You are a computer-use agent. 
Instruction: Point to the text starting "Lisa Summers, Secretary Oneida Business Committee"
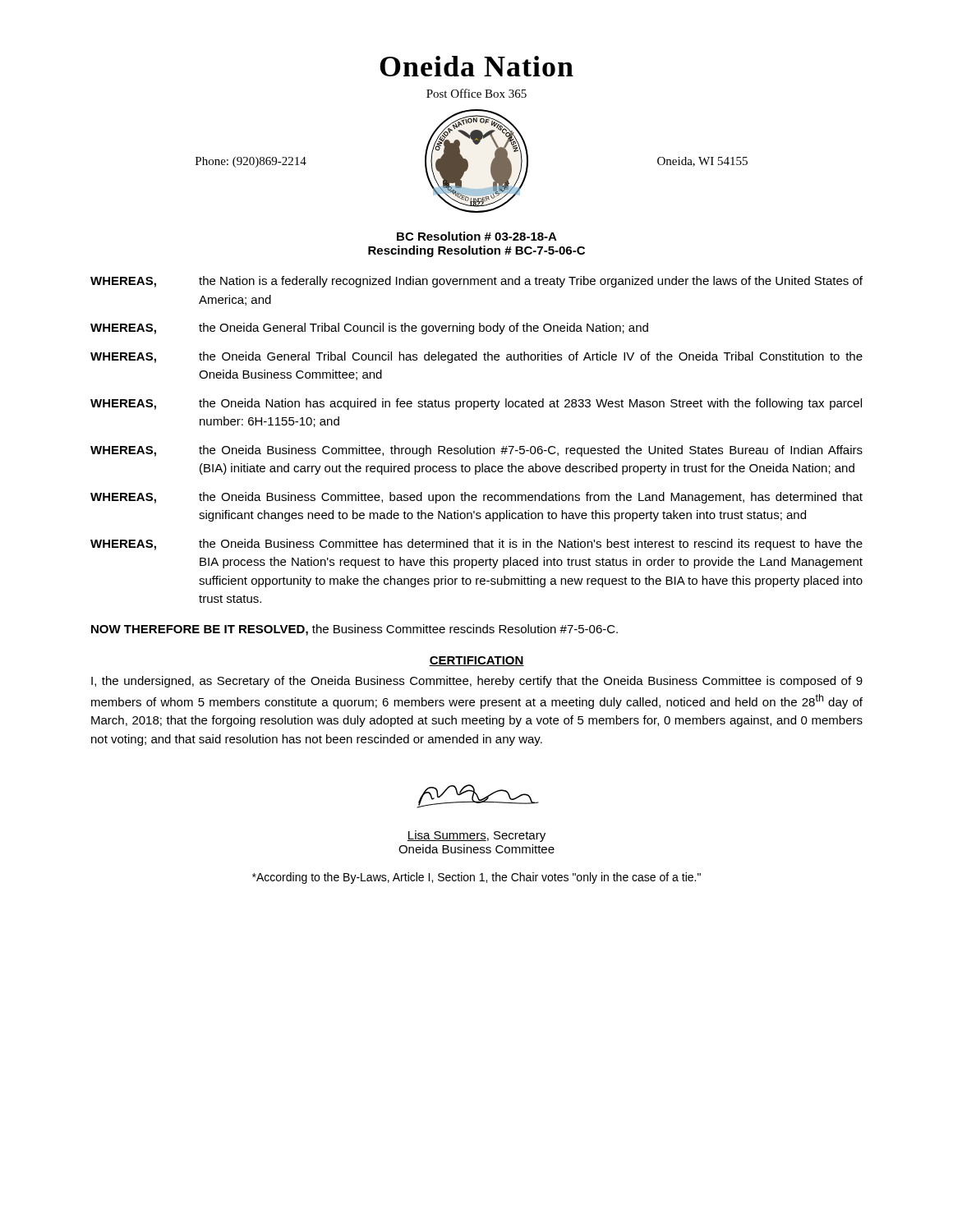click(x=476, y=842)
